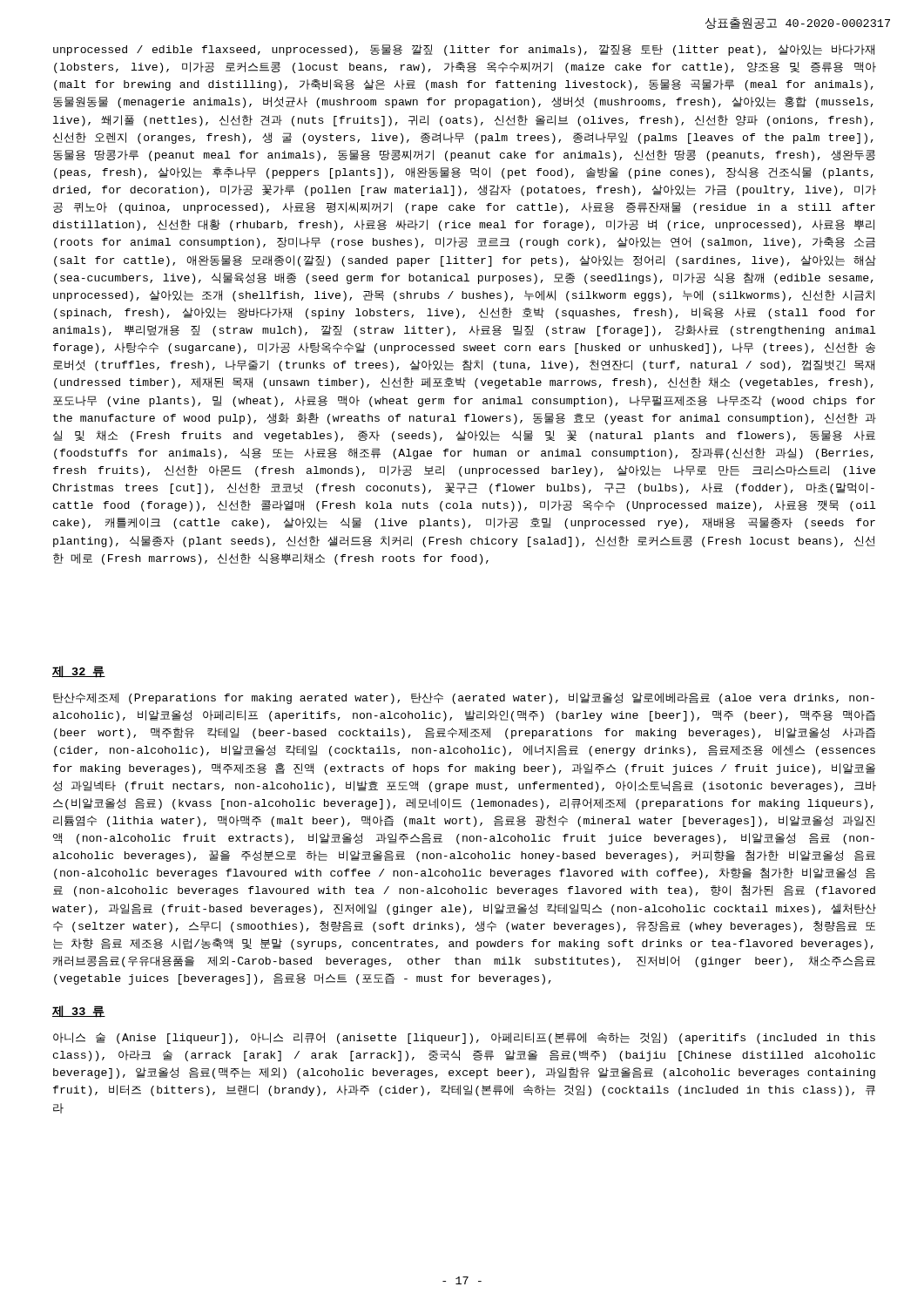Click on the block starting "아니스 술 (Anise [liqueur]), 아니스 리큐어 (anisette [liqueur]),"

point(464,1073)
